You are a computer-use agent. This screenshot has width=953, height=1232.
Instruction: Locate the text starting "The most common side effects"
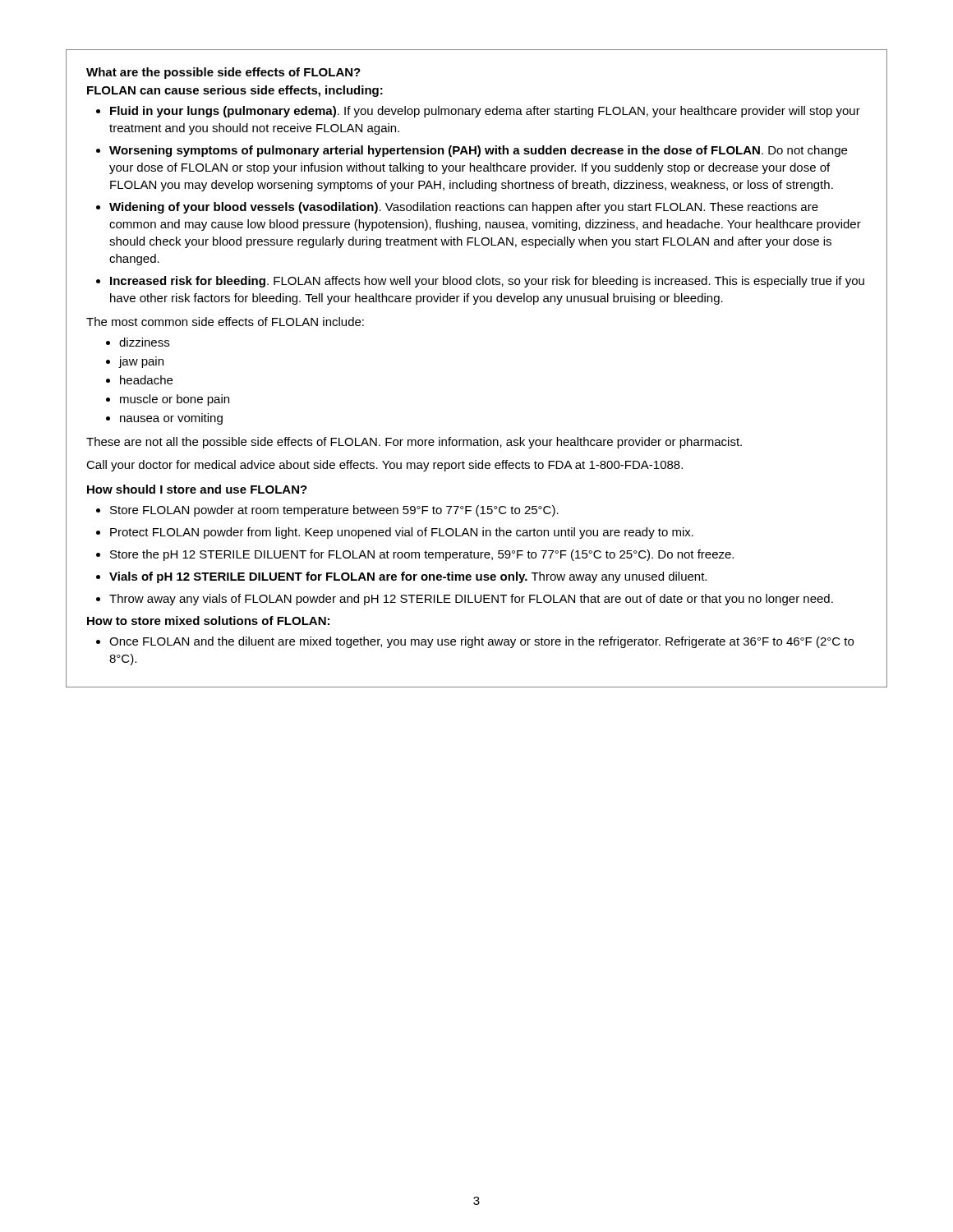click(226, 322)
